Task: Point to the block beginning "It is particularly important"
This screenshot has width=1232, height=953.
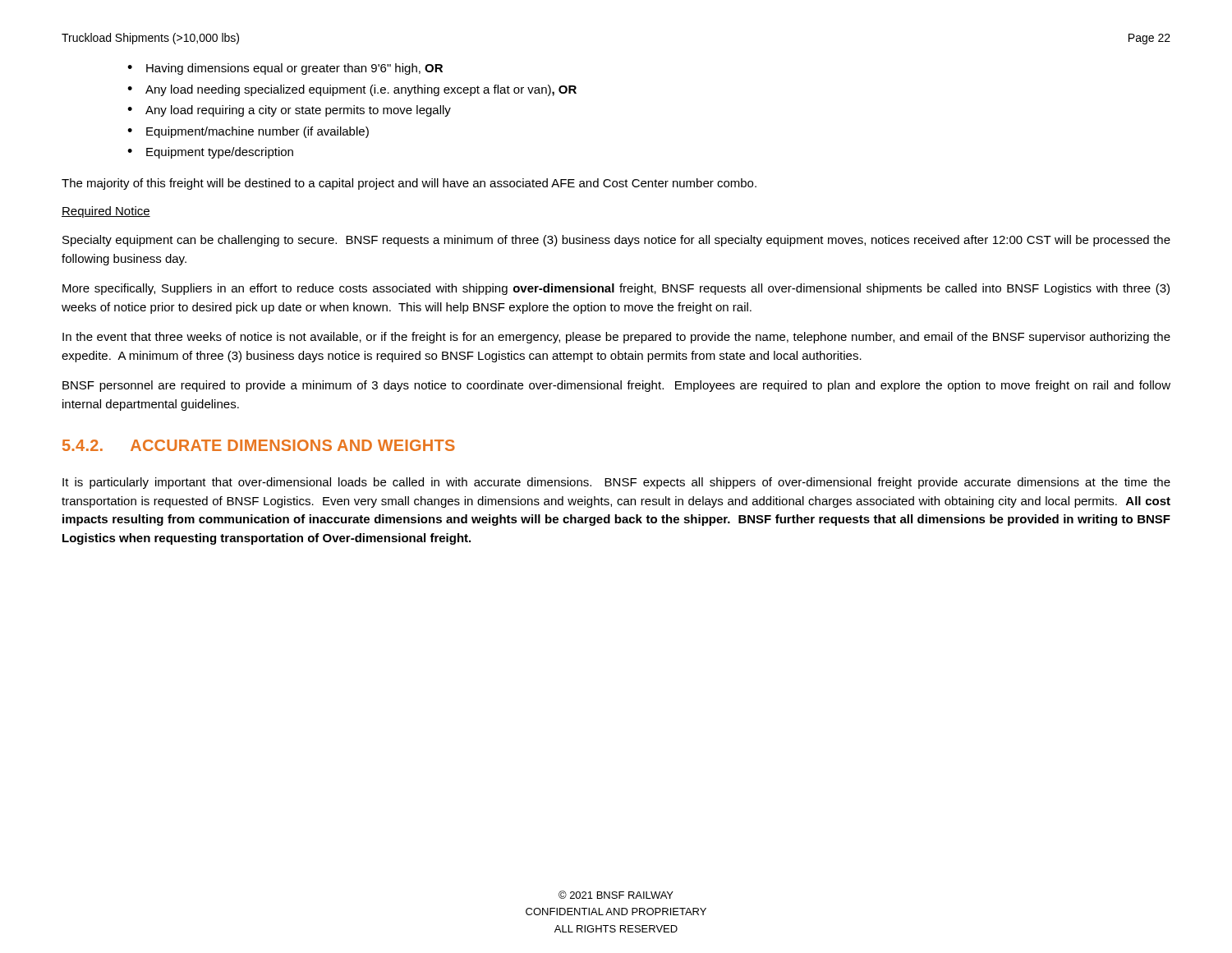Action: pos(616,510)
